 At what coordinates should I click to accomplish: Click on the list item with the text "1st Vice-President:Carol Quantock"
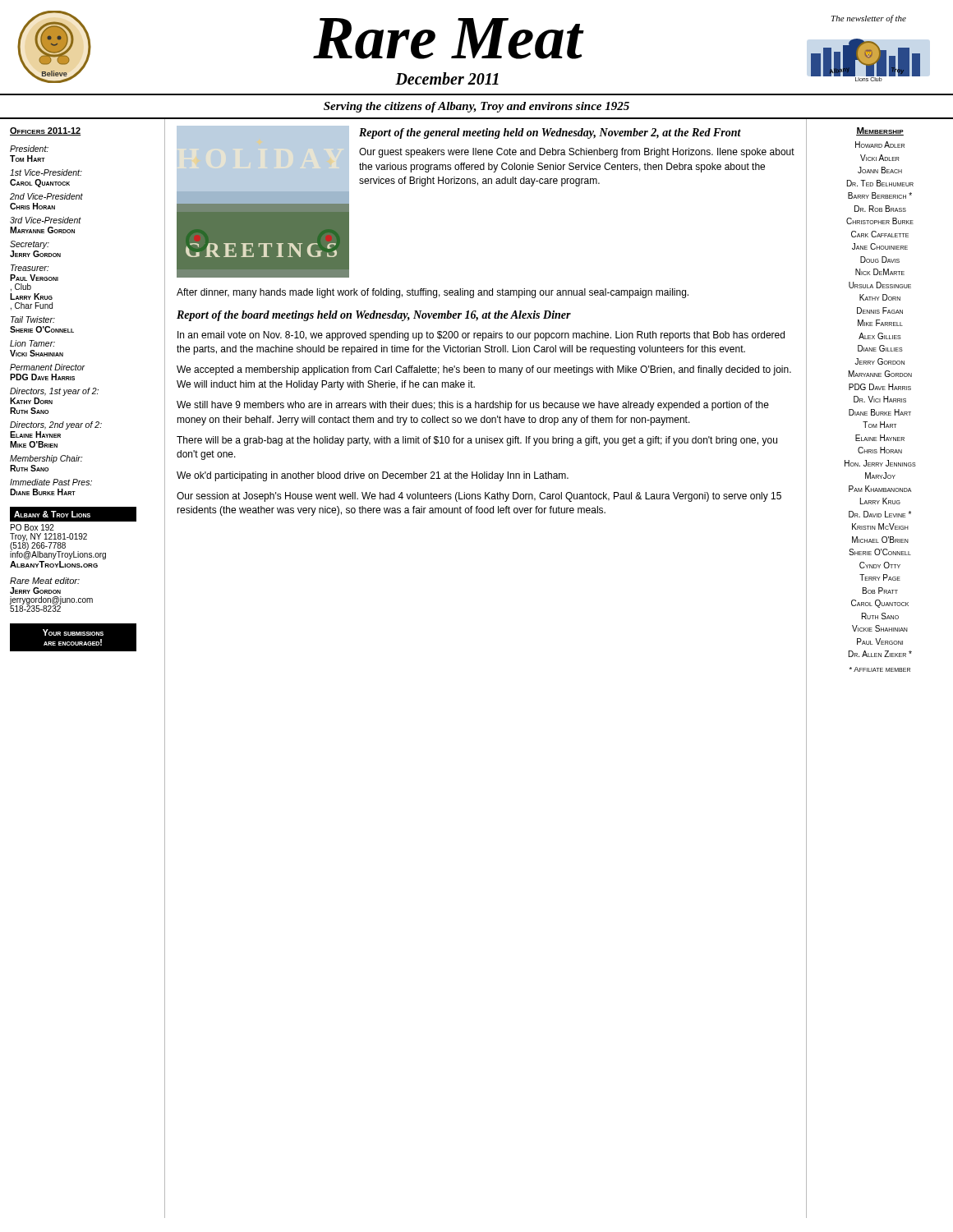pos(84,177)
